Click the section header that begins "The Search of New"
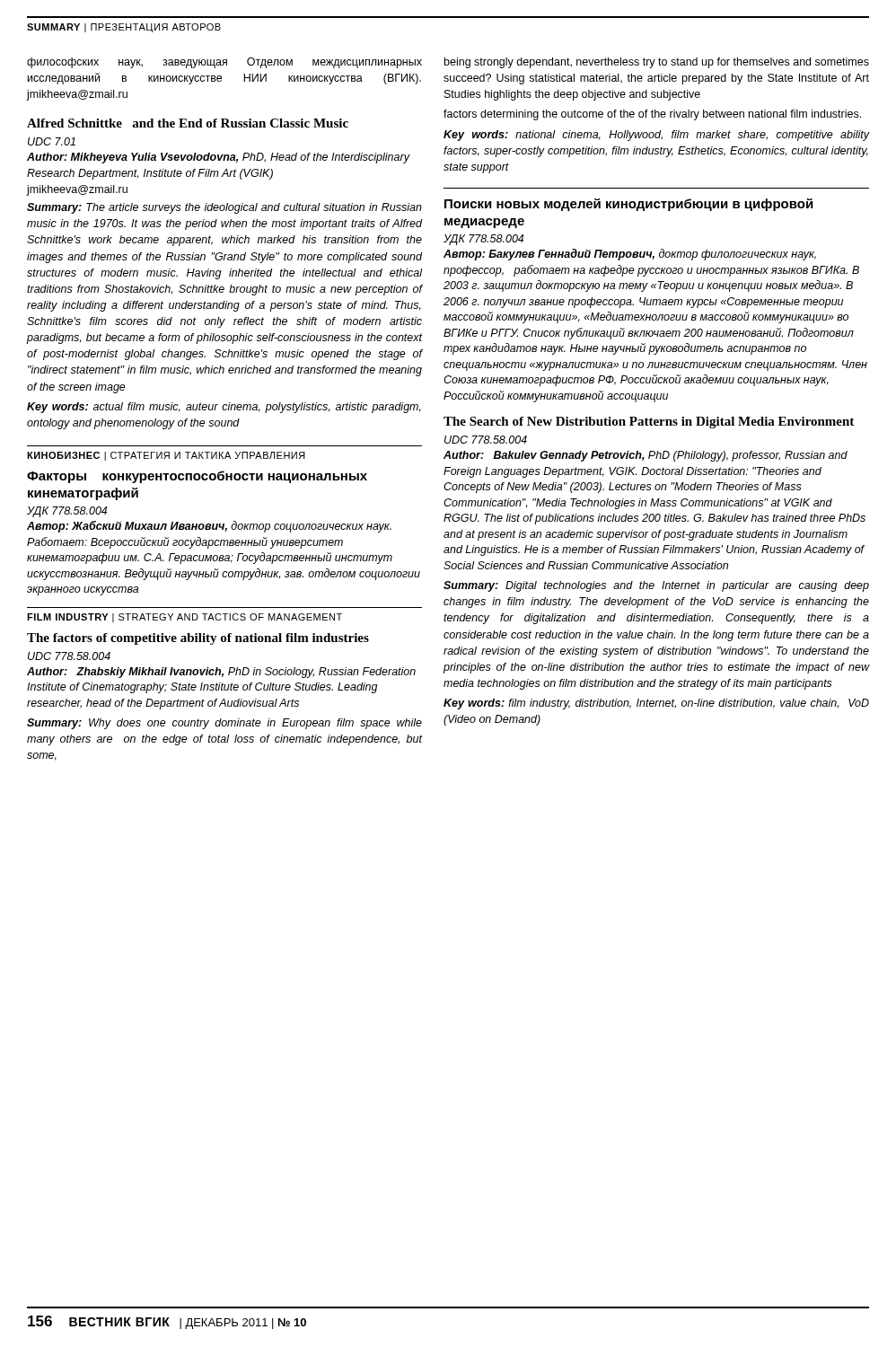The image size is (896, 1347). (649, 421)
